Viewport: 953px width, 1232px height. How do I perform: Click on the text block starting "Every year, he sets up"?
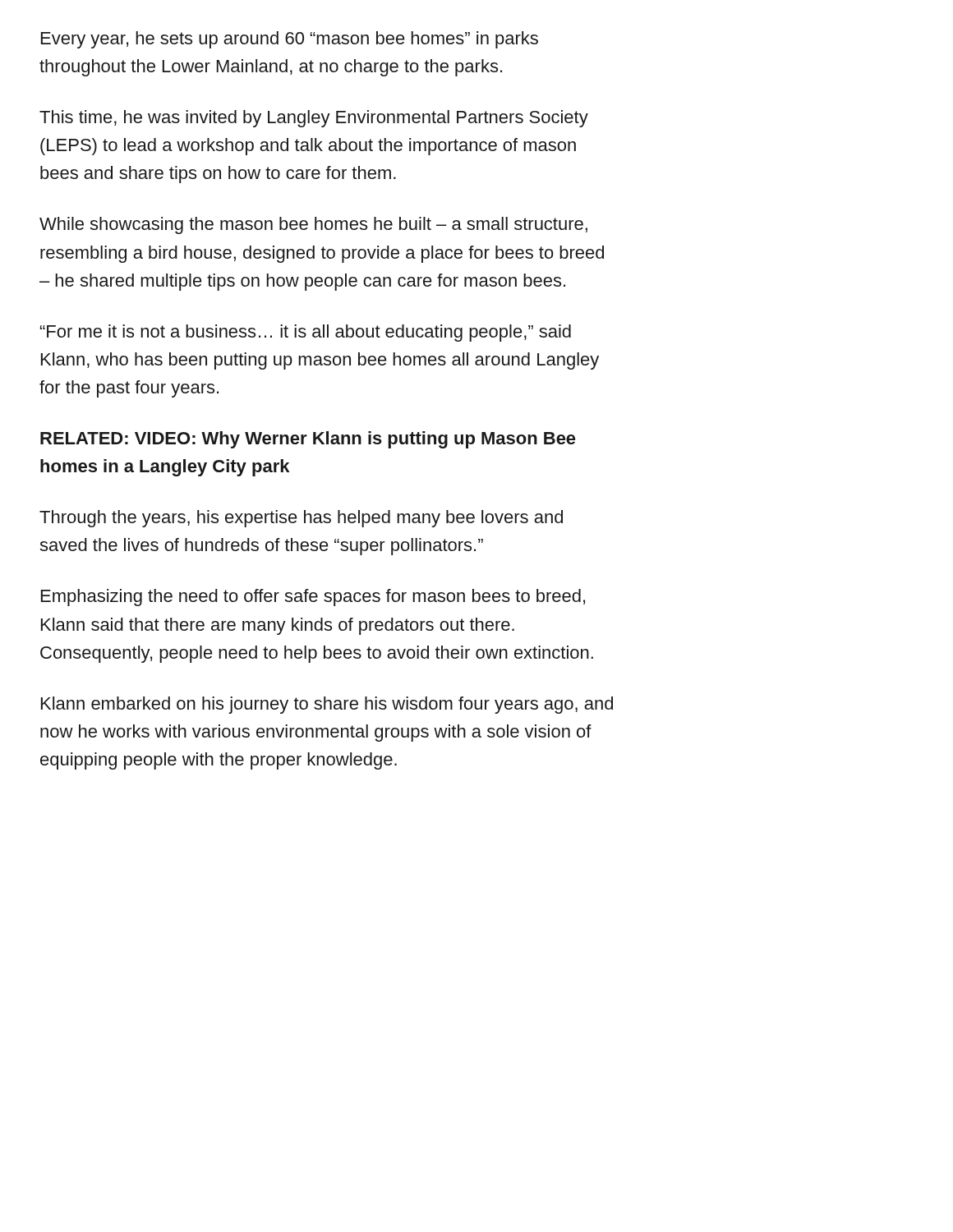point(289,52)
